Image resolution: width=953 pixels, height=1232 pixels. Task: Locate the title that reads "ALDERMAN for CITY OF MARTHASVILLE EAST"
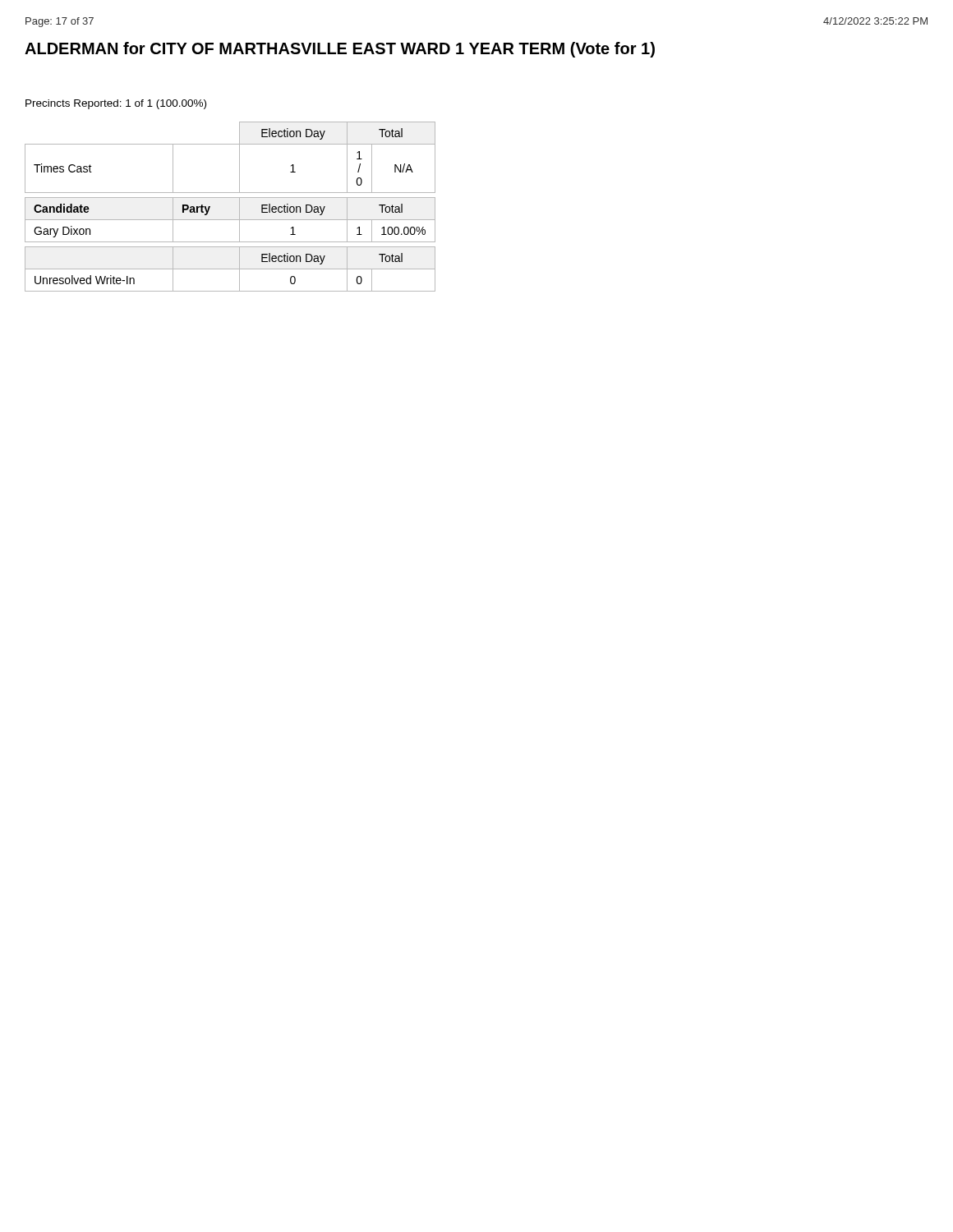point(476,49)
